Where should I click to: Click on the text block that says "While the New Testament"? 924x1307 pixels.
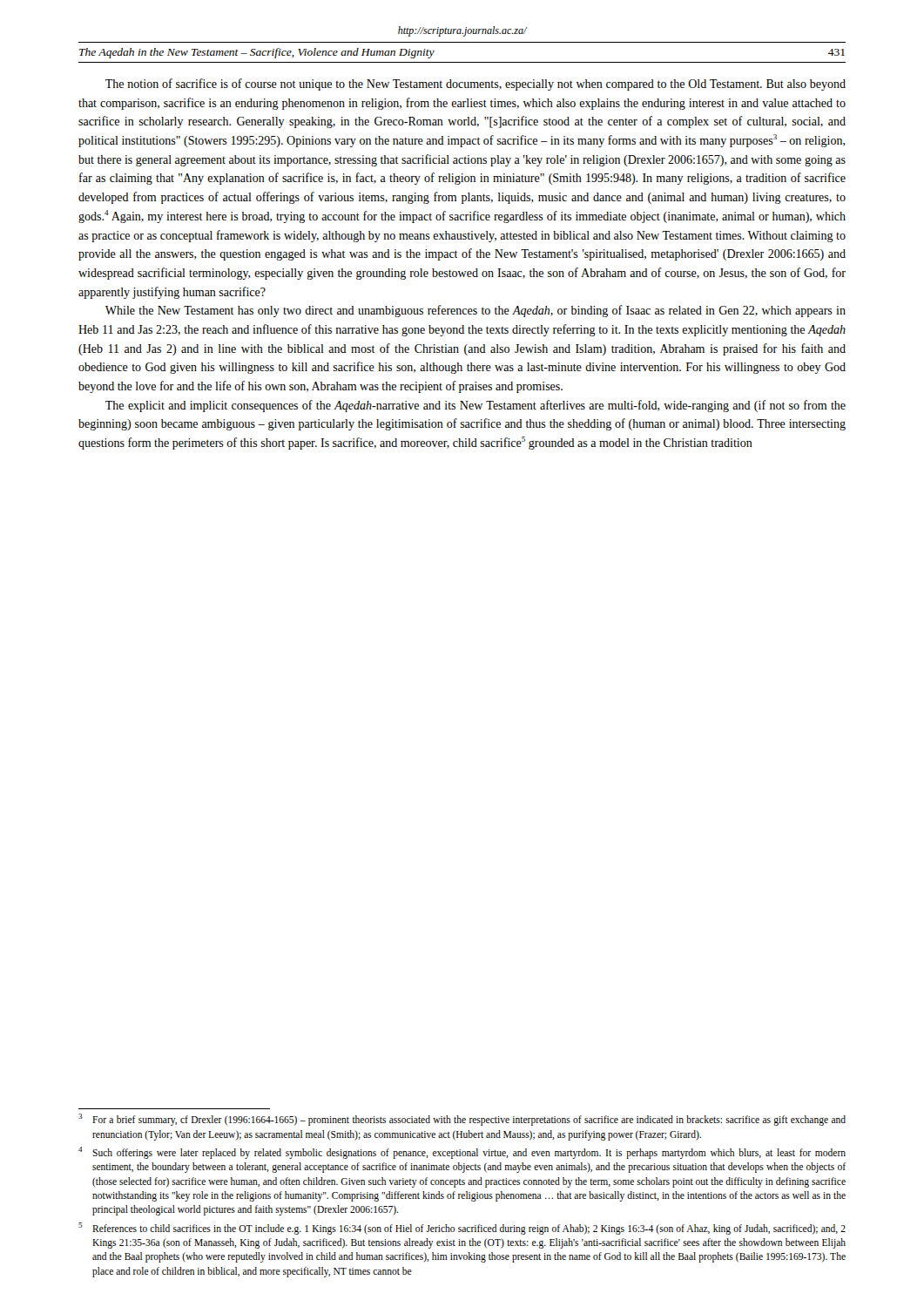[x=462, y=349]
